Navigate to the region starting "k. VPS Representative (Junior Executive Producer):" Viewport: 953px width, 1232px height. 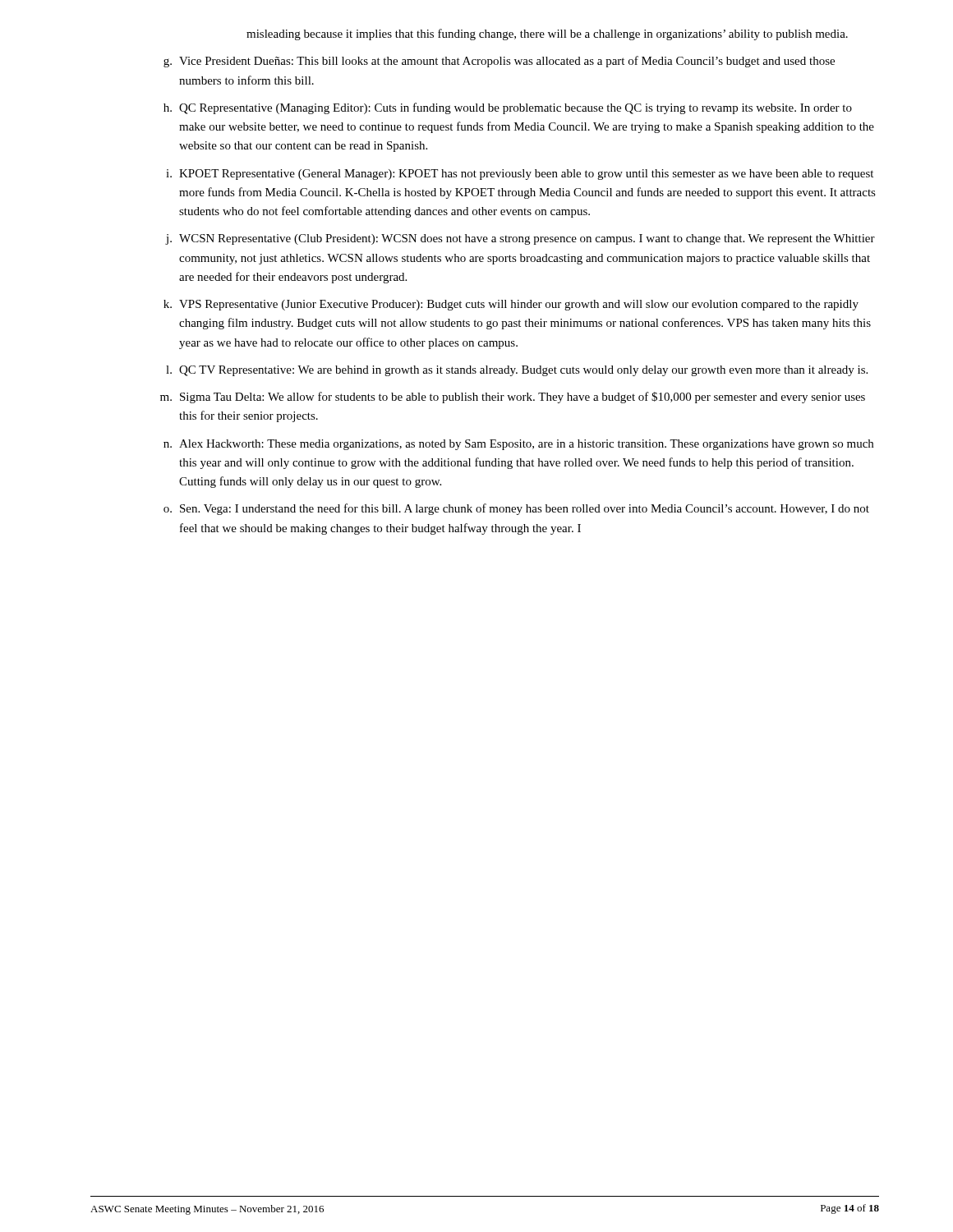(x=485, y=323)
